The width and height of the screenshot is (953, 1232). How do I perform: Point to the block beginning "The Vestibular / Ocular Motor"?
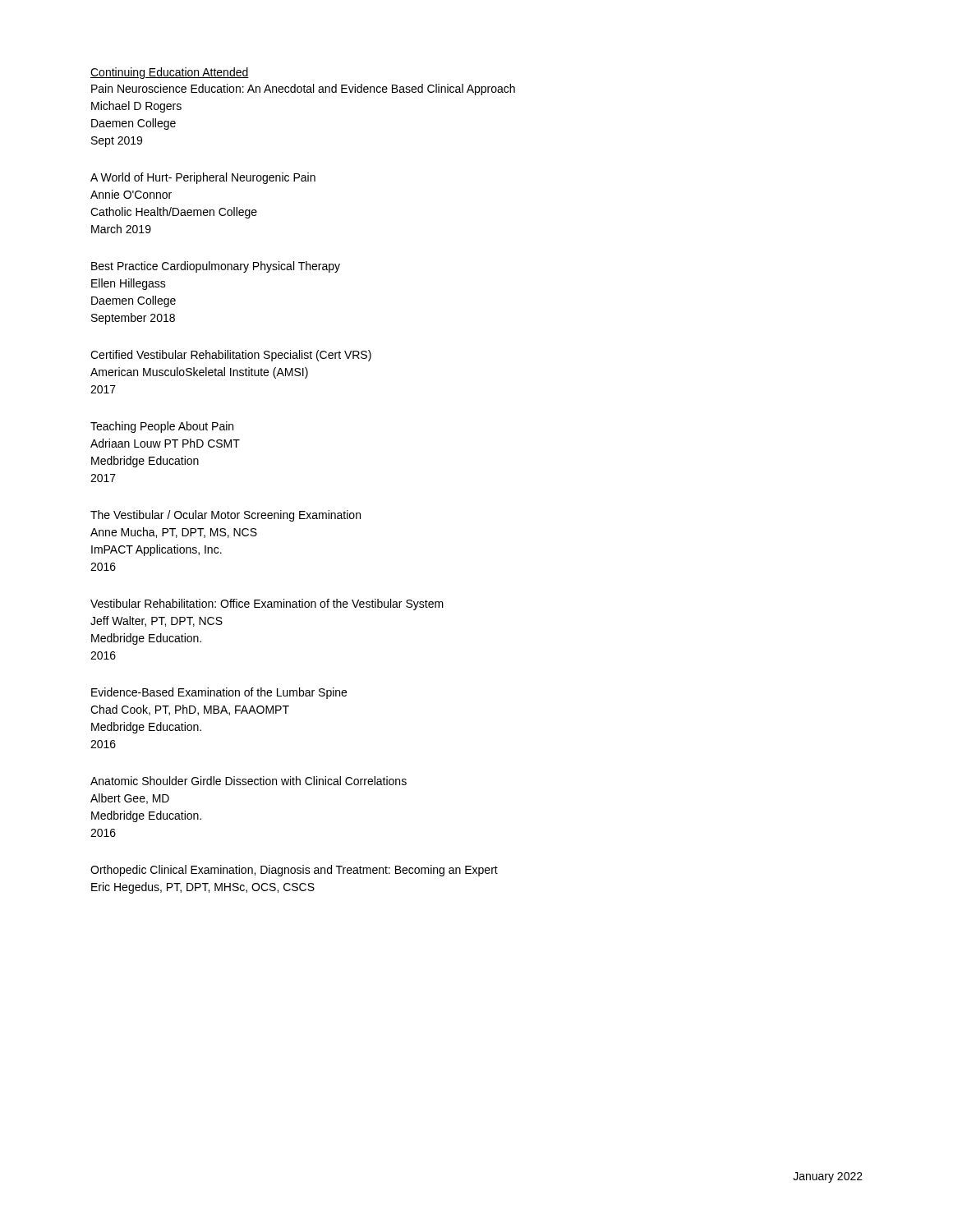[x=226, y=516]
